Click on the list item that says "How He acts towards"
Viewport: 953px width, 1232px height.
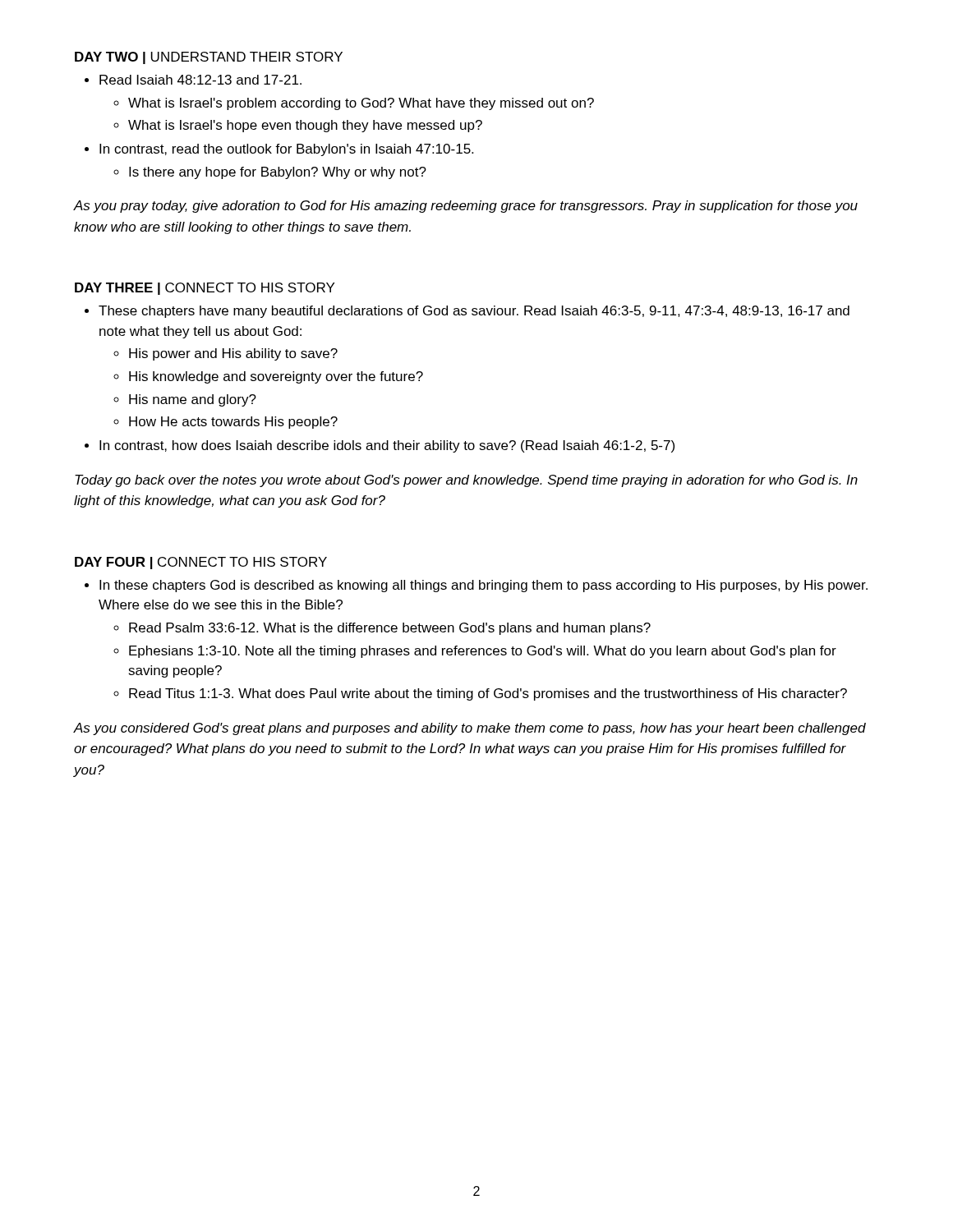tap(233, 422)
